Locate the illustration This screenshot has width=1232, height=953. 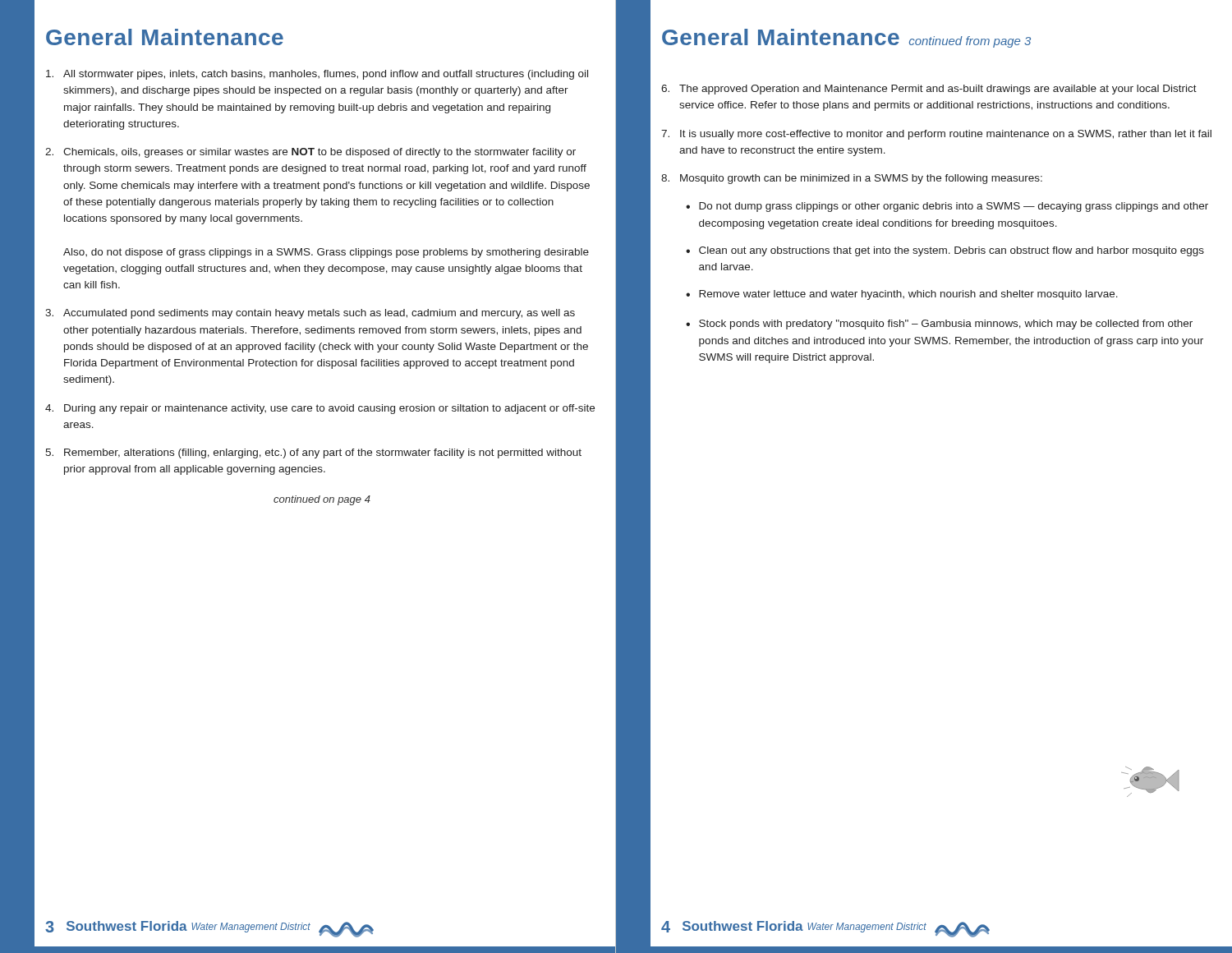coord(1150,778)
